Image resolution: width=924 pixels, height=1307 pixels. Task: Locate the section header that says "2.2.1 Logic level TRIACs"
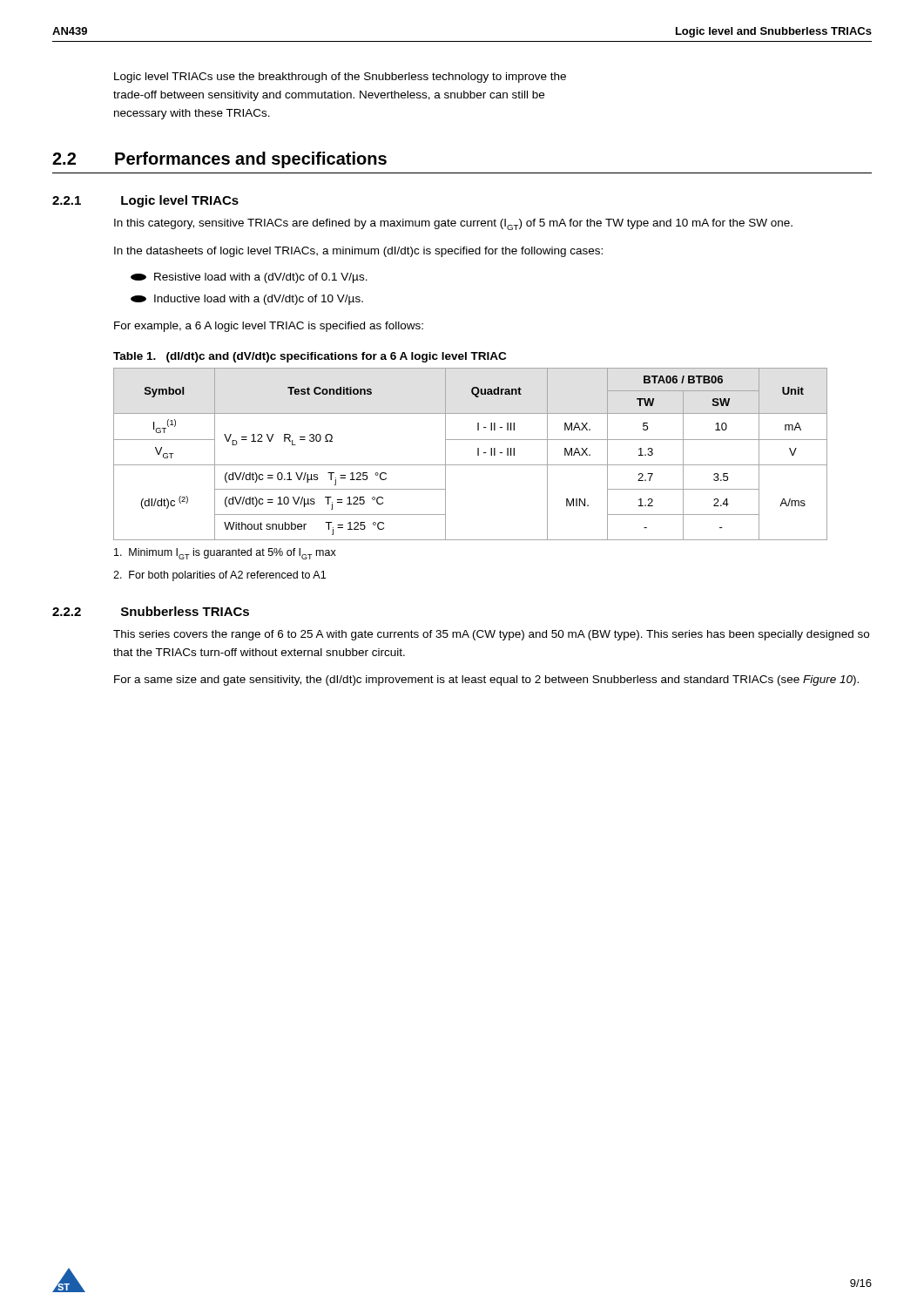point(145,201)
